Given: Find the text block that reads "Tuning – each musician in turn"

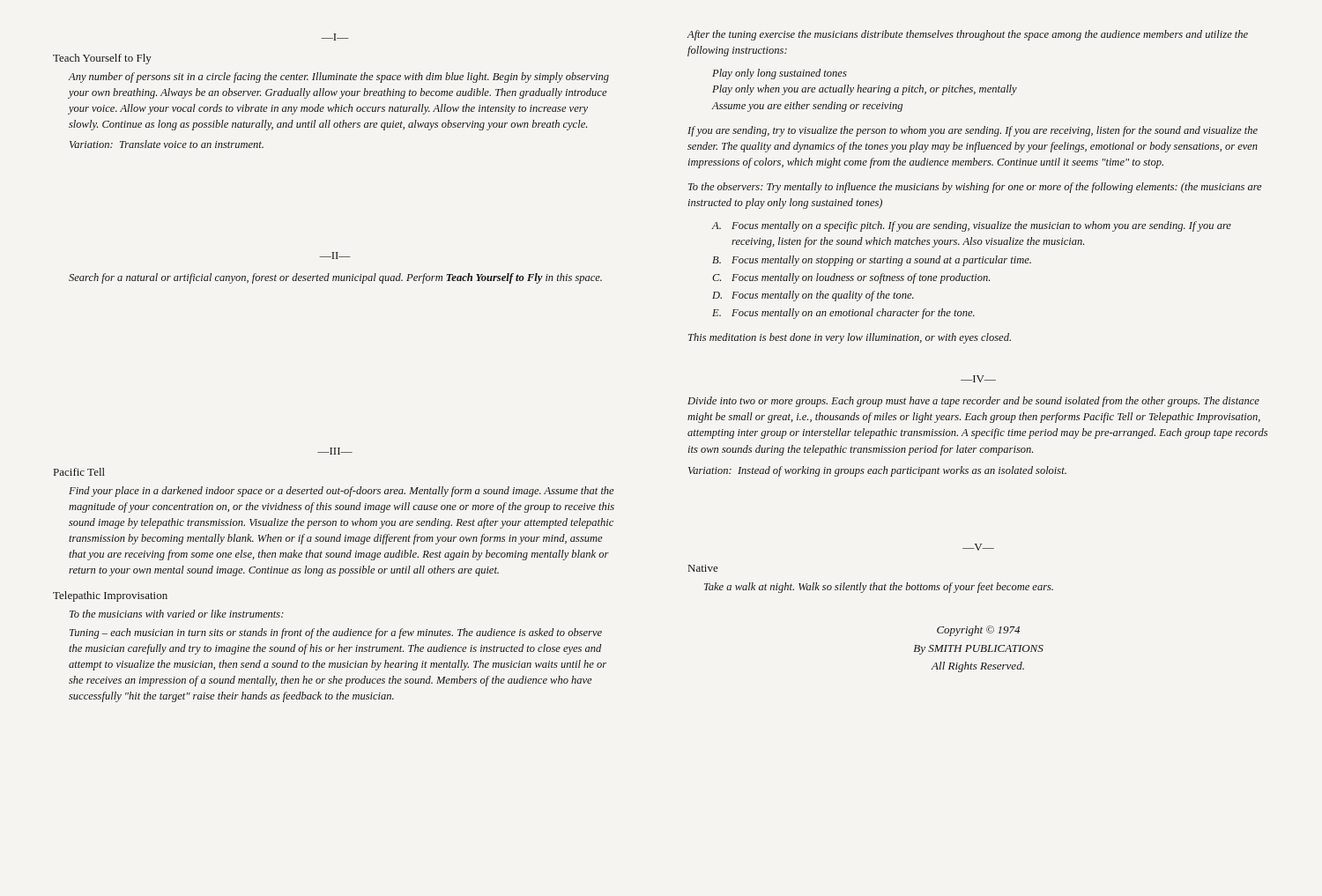Looking at the screenshot, I should click(338, 664).
